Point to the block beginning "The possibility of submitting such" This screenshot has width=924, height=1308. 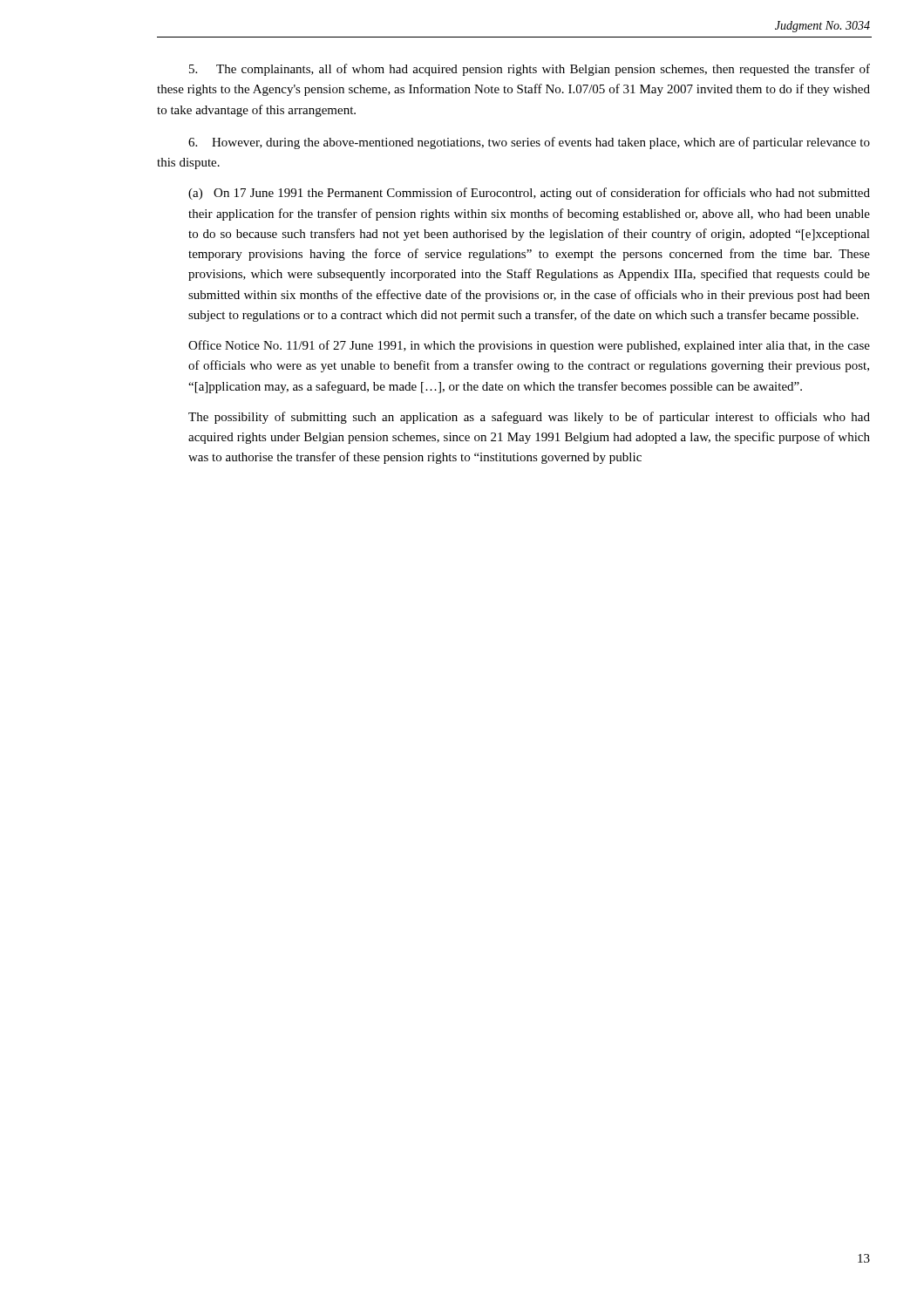529,437
